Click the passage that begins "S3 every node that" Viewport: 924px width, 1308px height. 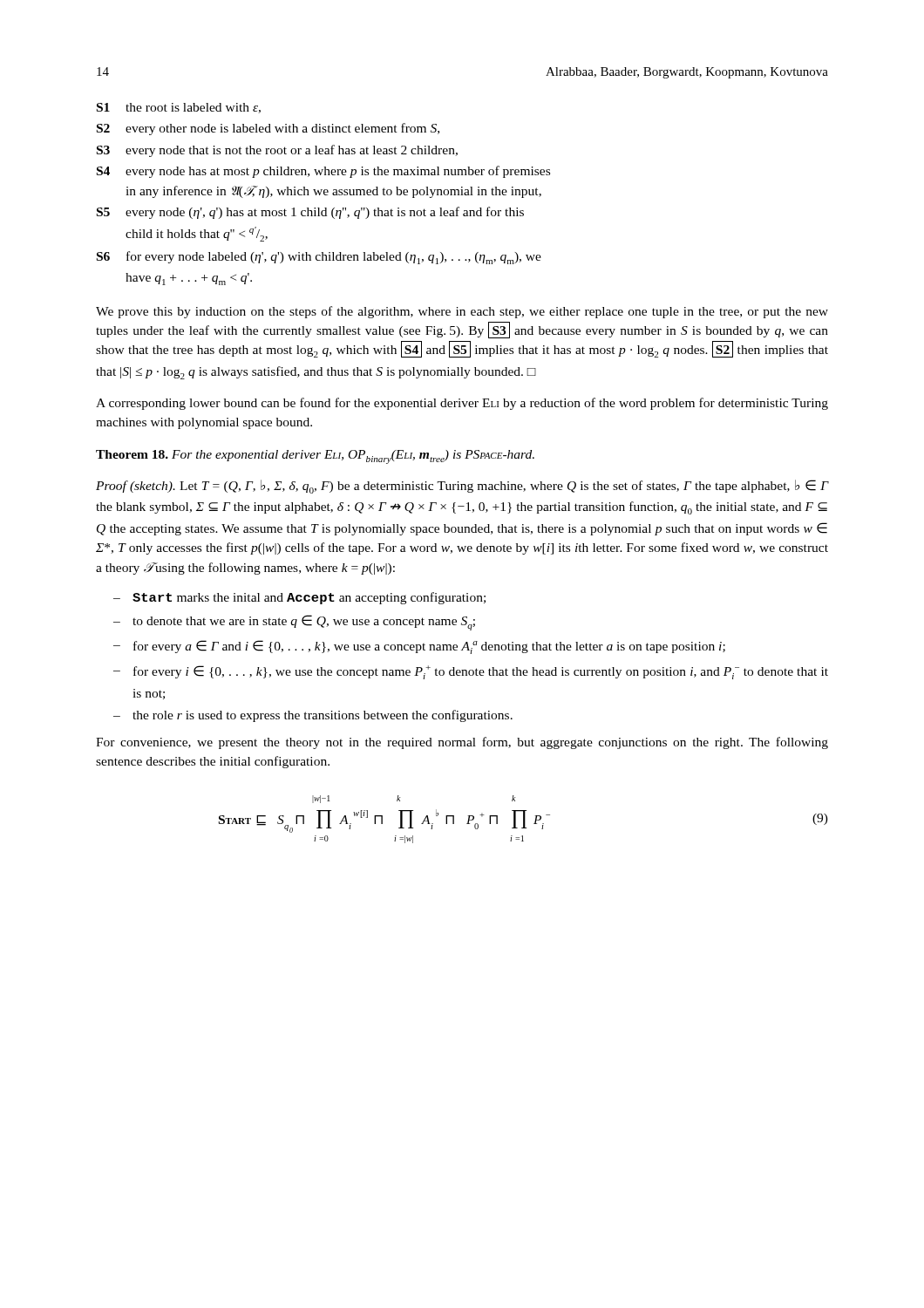pyautogui.click(x=462, y=150)
